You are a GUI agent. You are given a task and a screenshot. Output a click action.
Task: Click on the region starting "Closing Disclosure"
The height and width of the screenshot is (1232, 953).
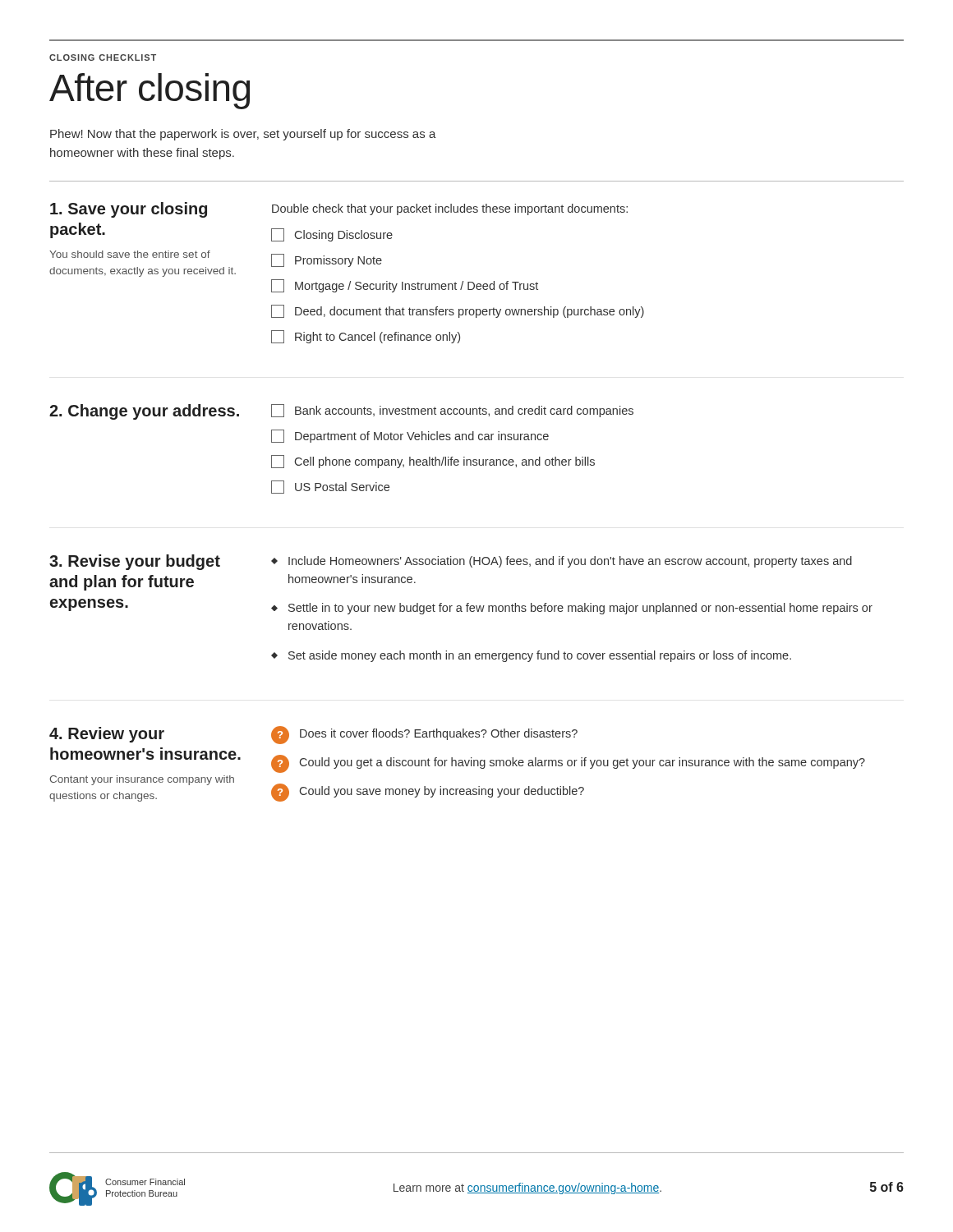coord(332,235)
